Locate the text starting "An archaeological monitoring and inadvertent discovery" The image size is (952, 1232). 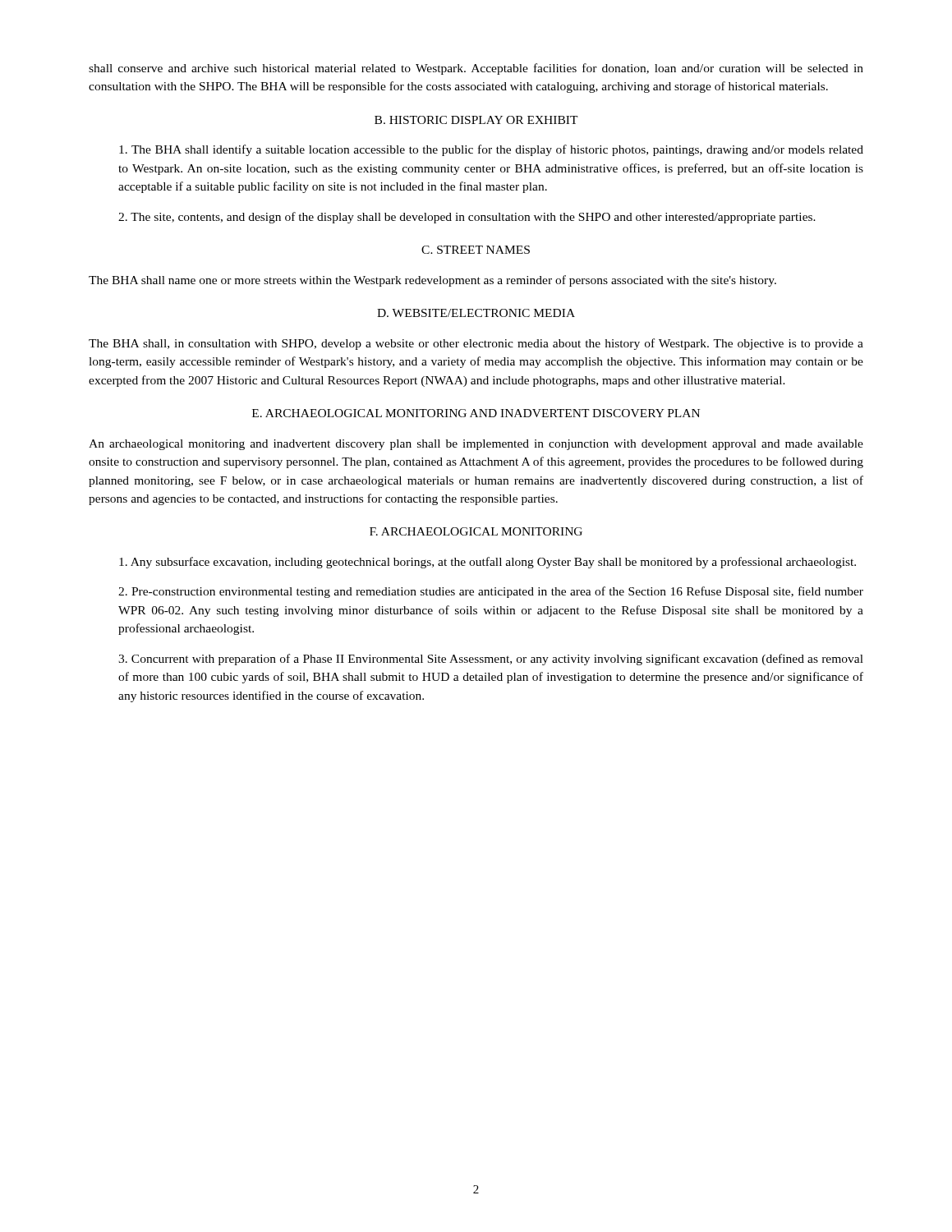coord(476,471)
